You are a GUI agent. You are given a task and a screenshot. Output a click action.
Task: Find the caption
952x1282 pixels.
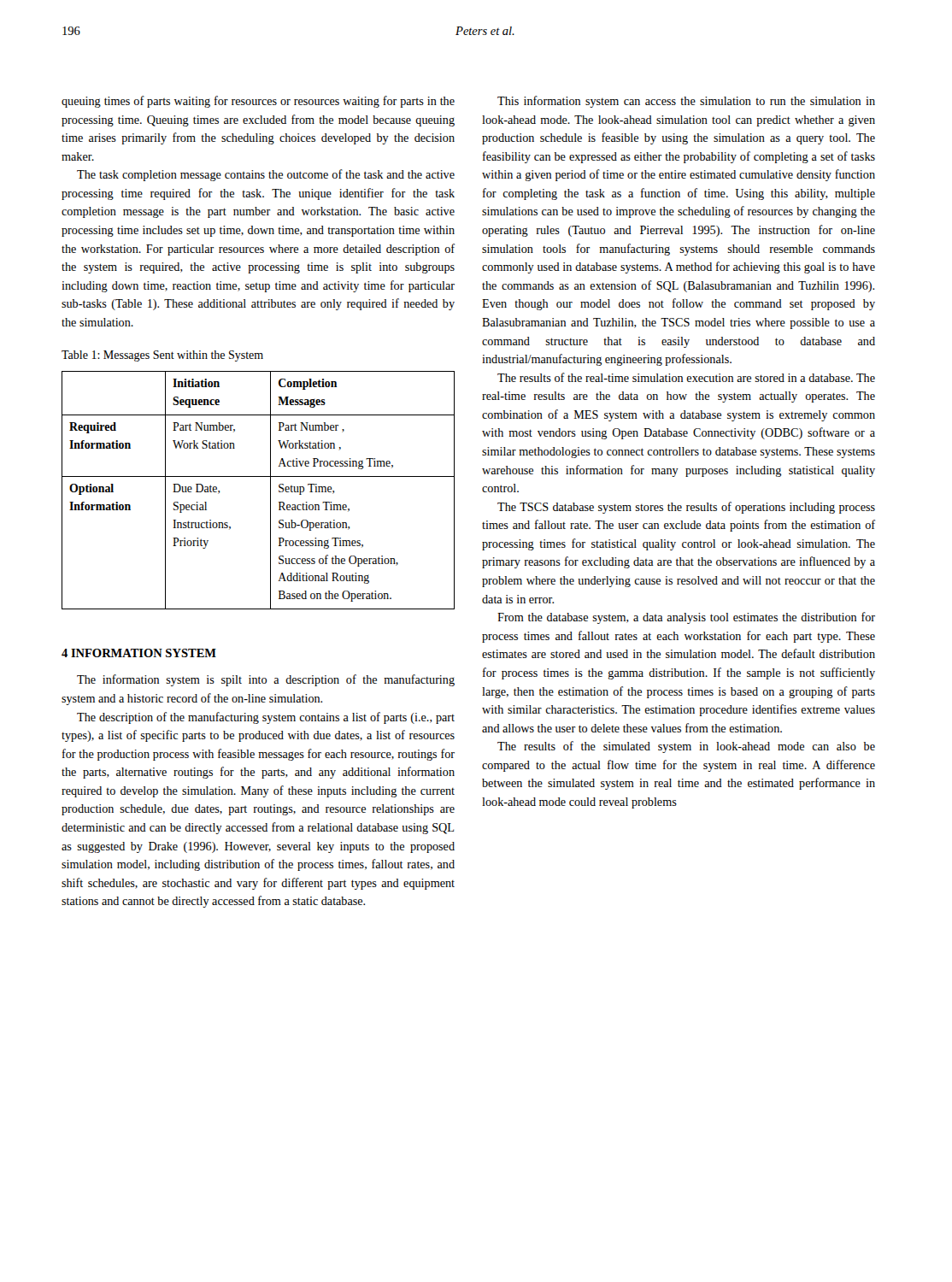coord(162,355)
